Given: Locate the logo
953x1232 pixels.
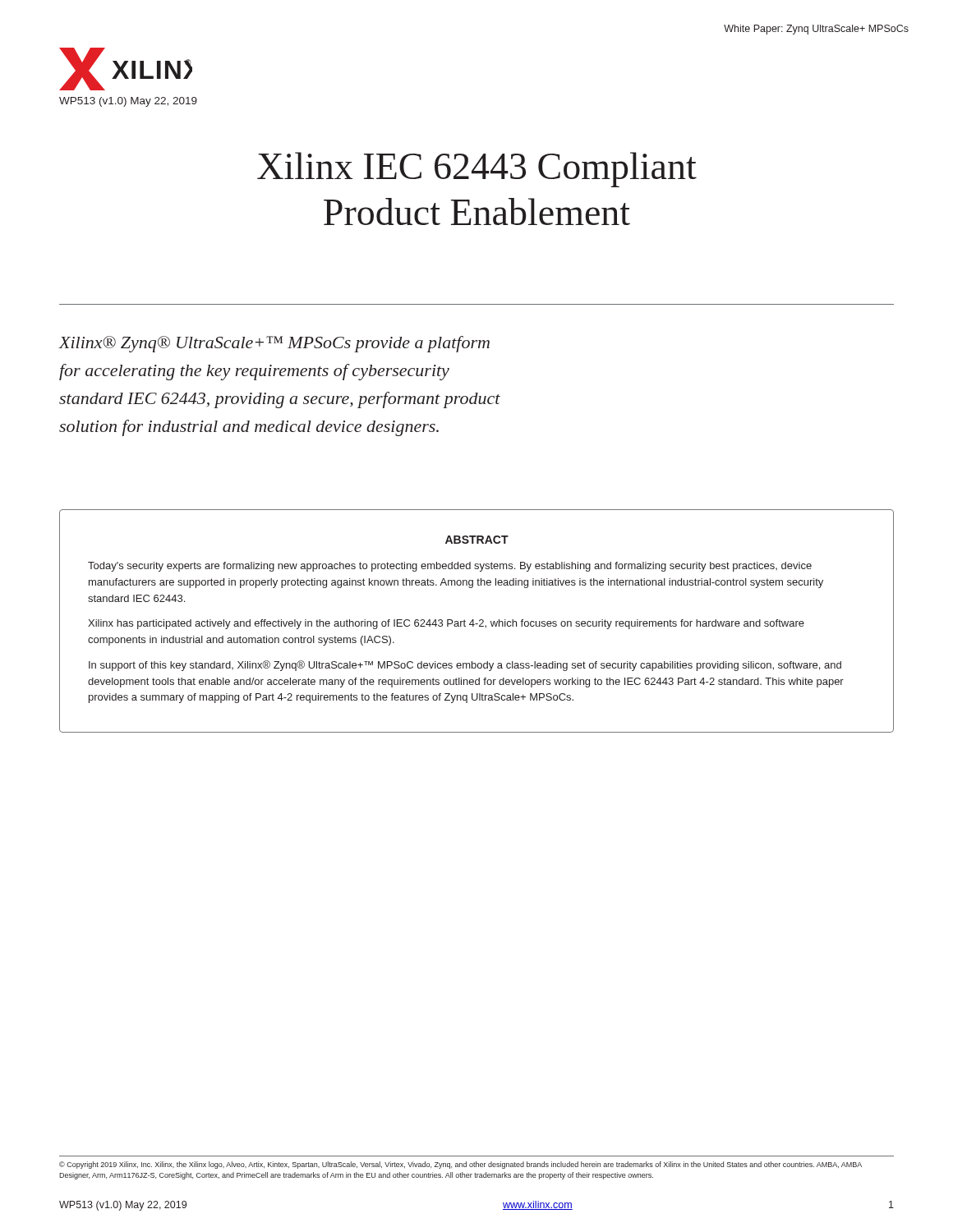Looking at the screenshot, I should click(126, 69).
